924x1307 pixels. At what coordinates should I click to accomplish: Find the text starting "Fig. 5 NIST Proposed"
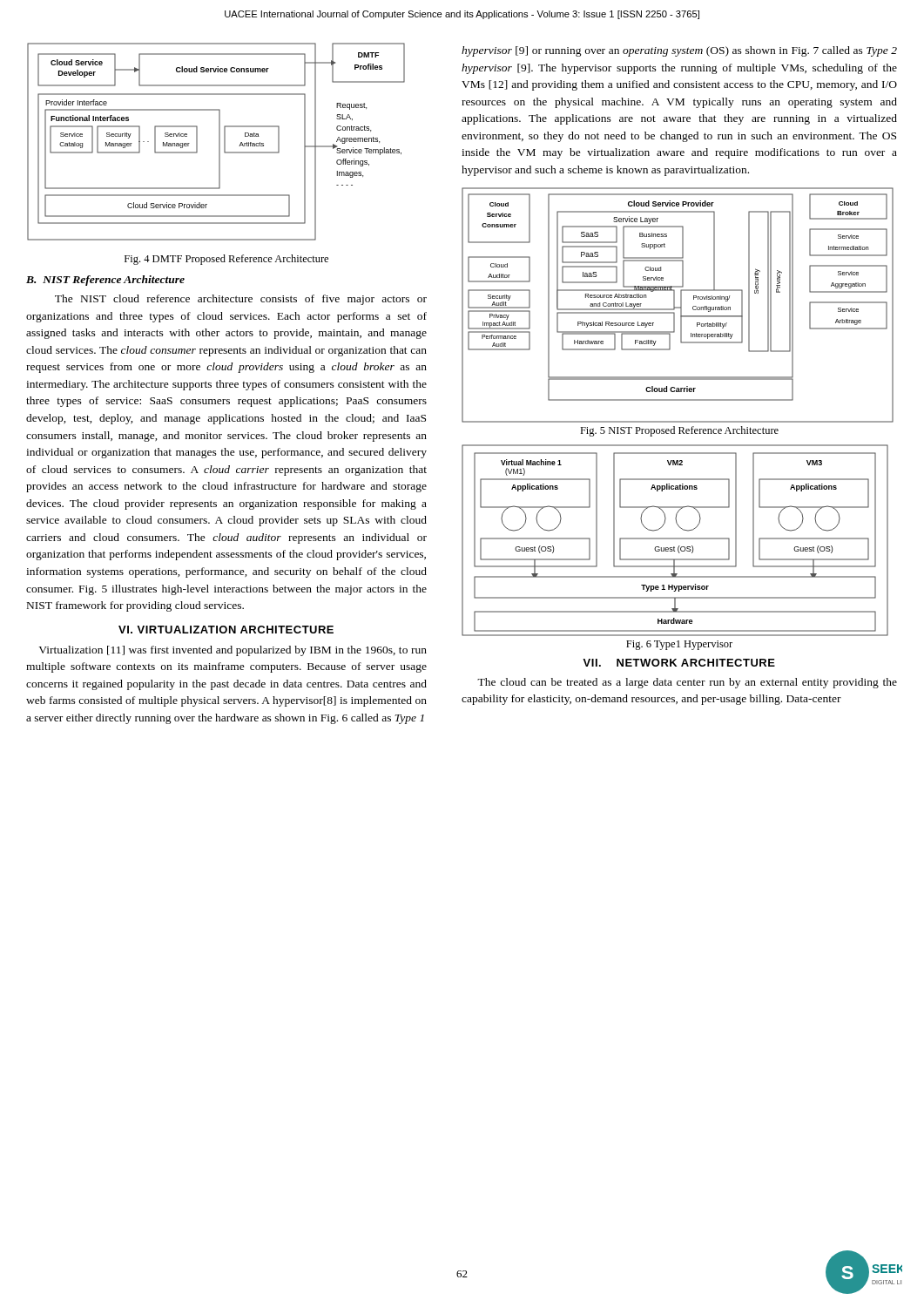pos(679,430)
